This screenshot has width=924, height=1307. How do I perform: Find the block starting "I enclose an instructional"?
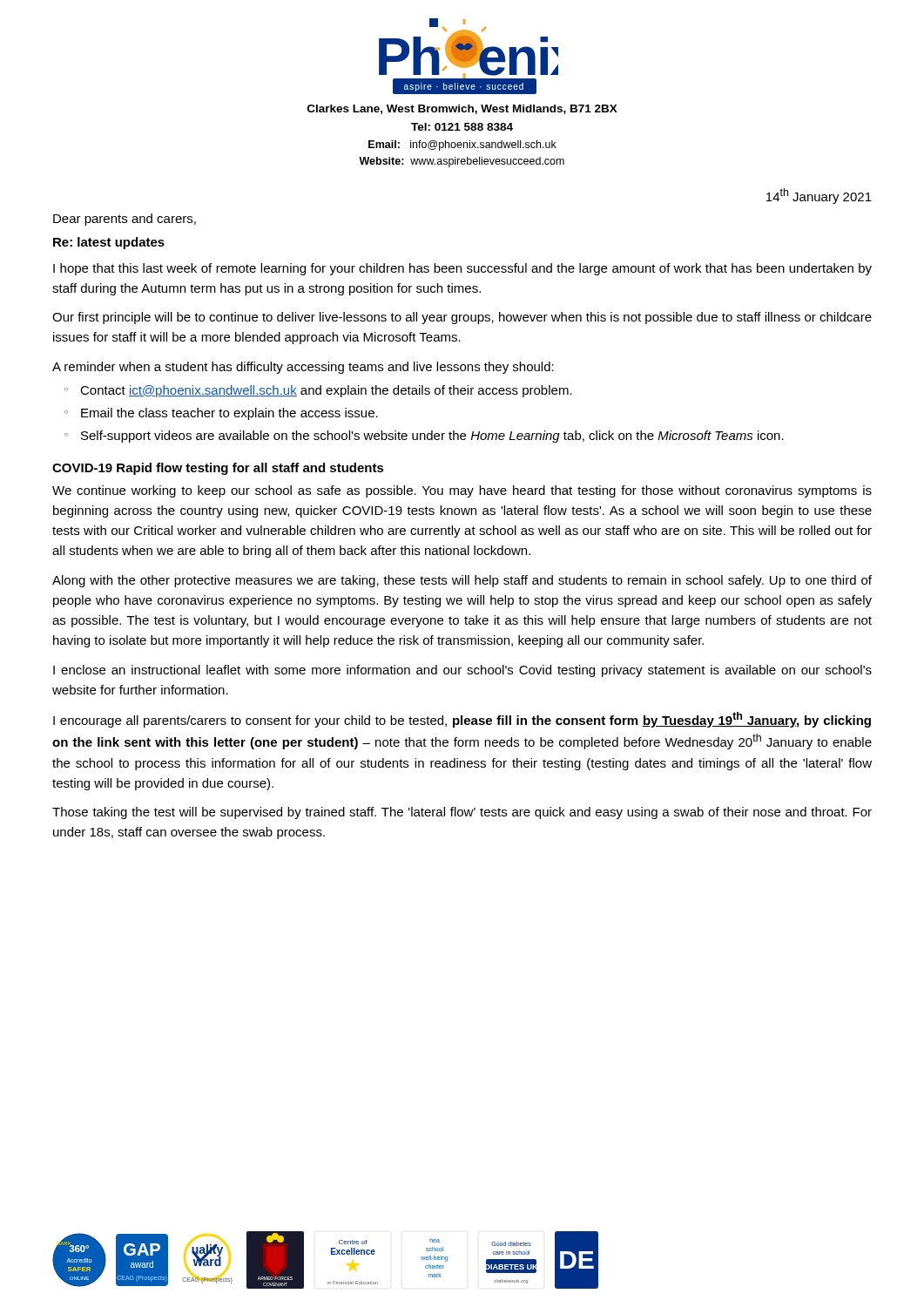[462, 679]
